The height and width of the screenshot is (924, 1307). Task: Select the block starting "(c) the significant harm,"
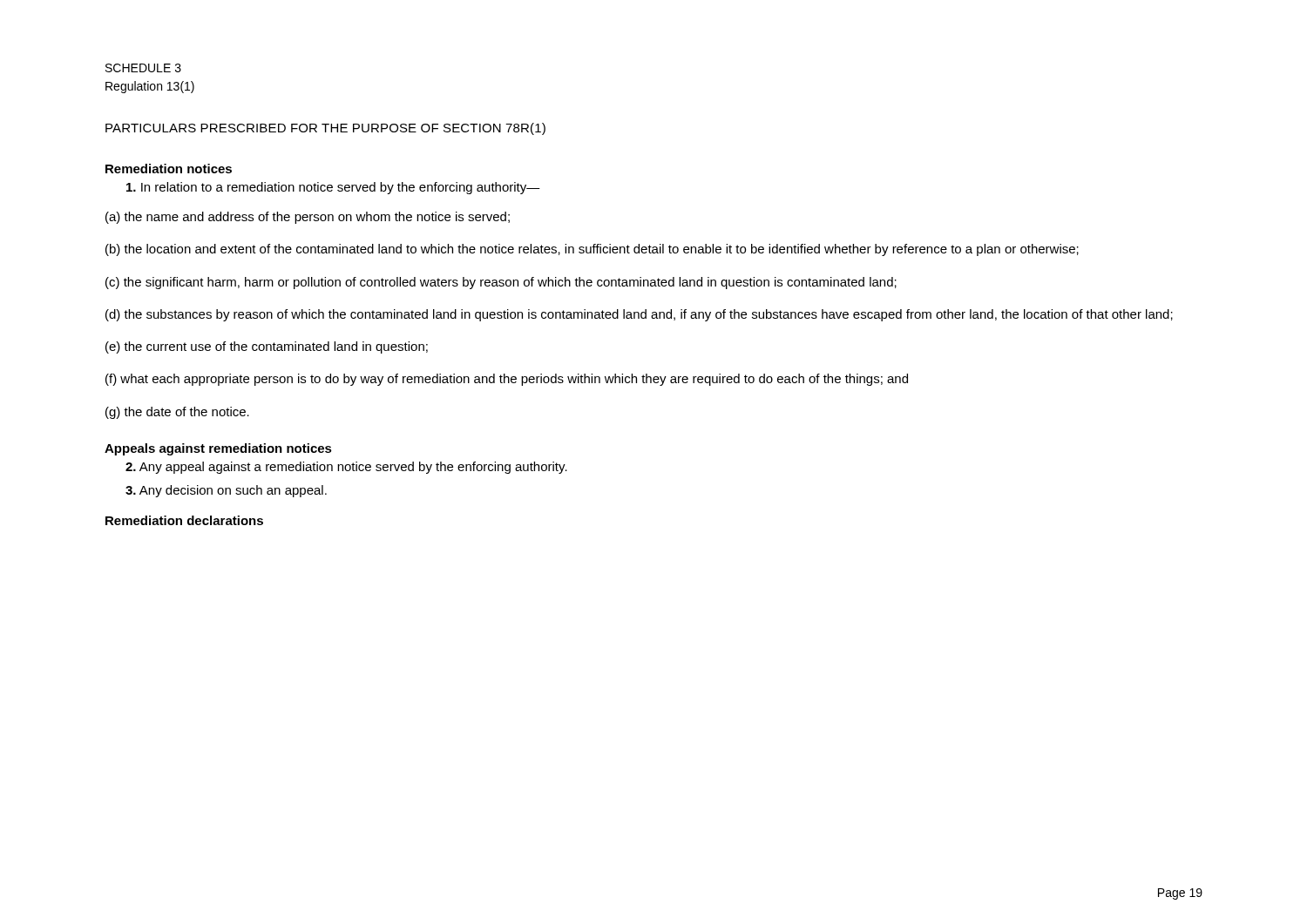(x=501, y=281)
